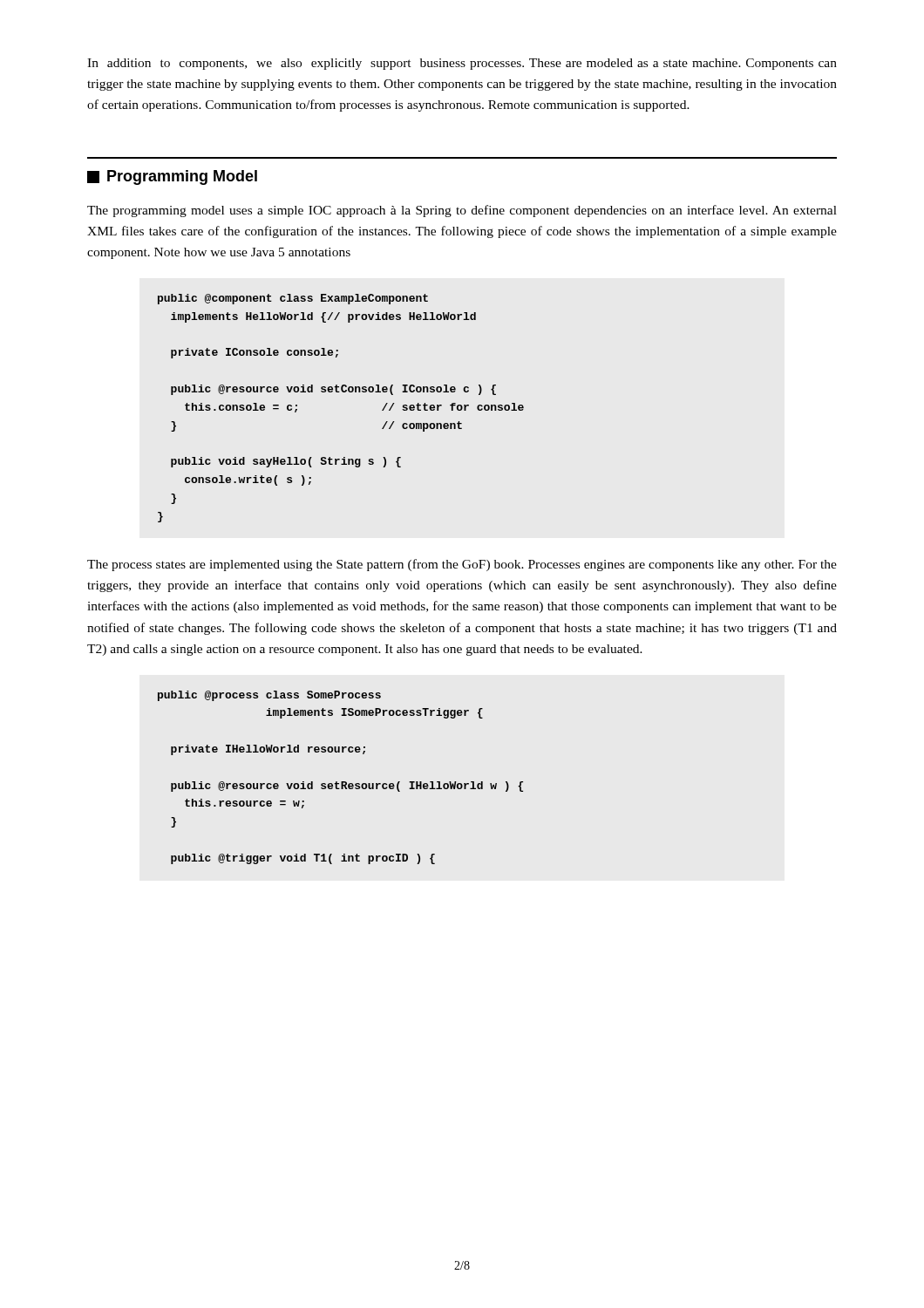This screenshot has height=1308, width=924.
Task: Click on the text block starting "public @process class SomeProcess implements ISomeProcessTrigger"
Action: [x=340, y=777]
